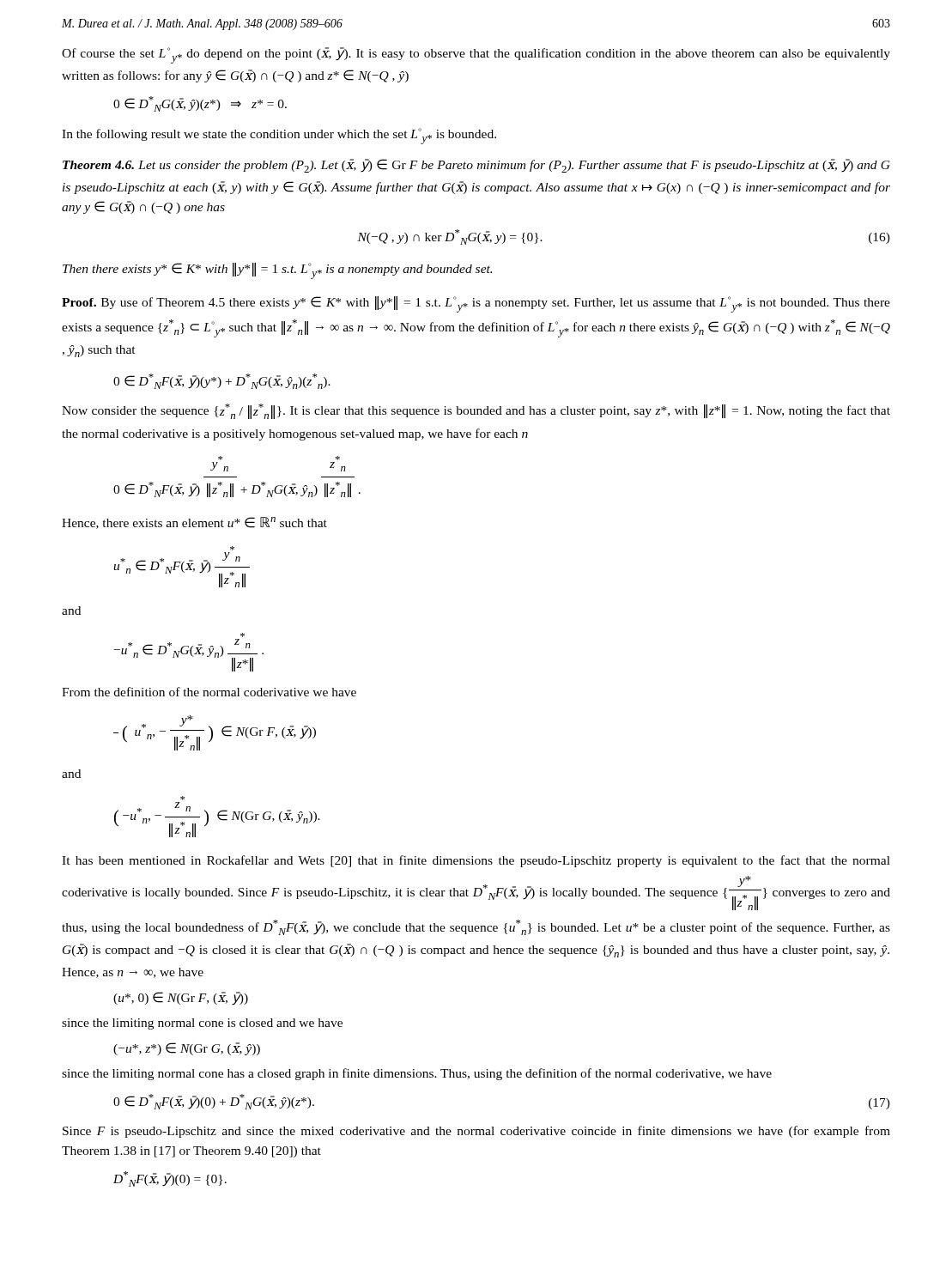Navigate to the text block starting "(−u*, z*) ∈ N(Gr G, (x̄,"

click(x=187, y=1048)
